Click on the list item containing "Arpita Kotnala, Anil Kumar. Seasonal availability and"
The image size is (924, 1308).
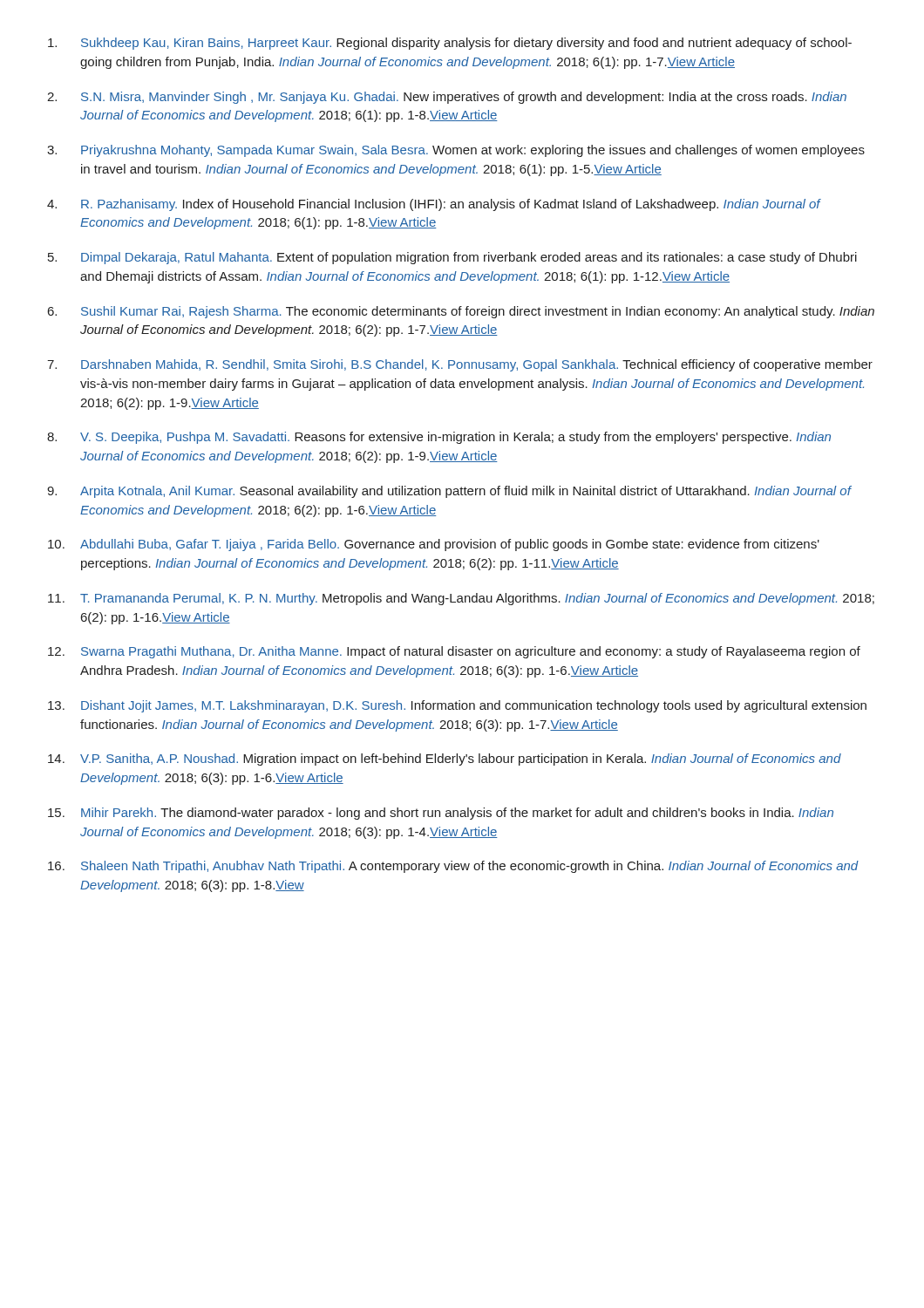tap(465, 500)
